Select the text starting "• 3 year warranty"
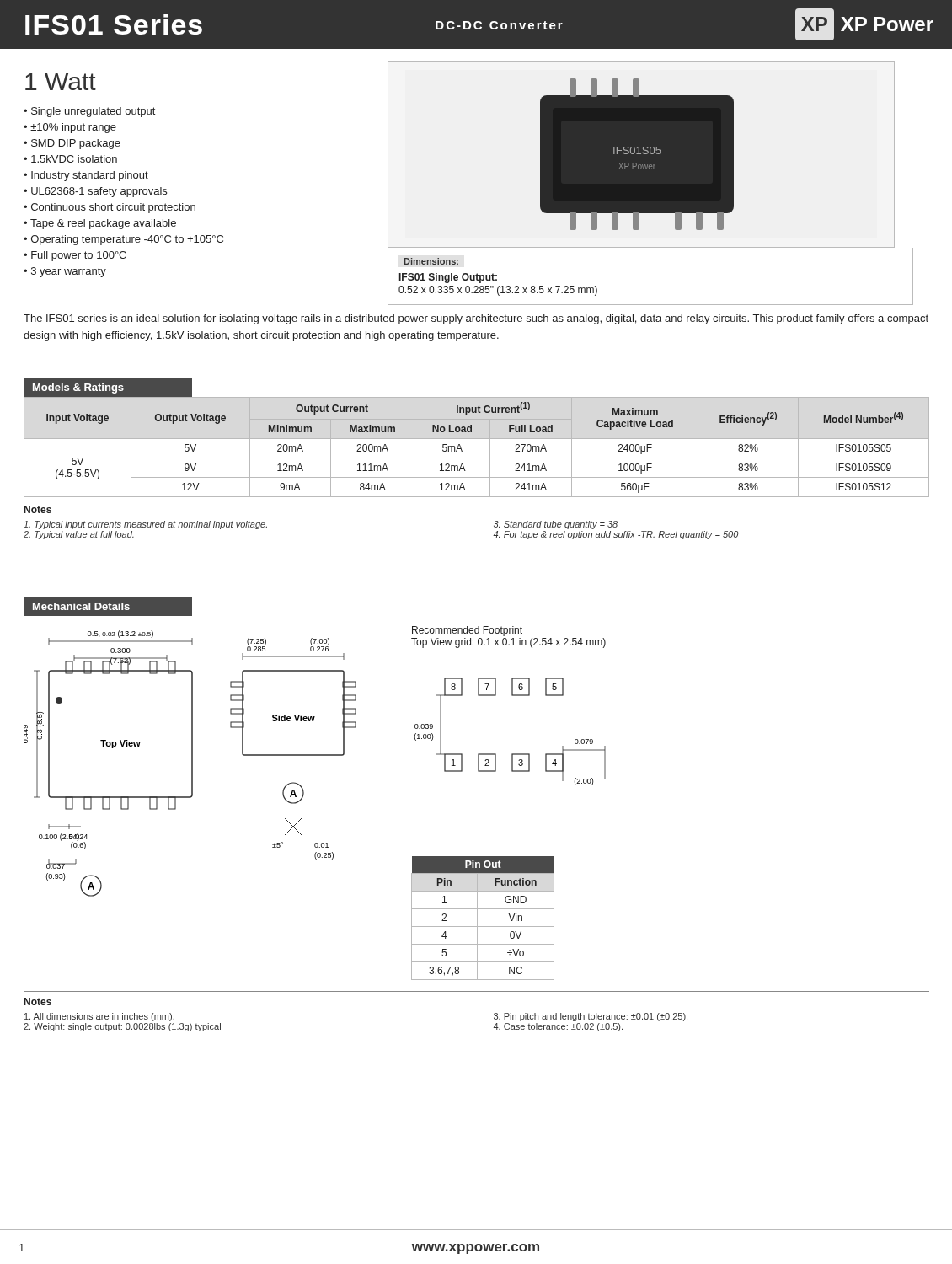952x1264 pixels. (65, 271)
